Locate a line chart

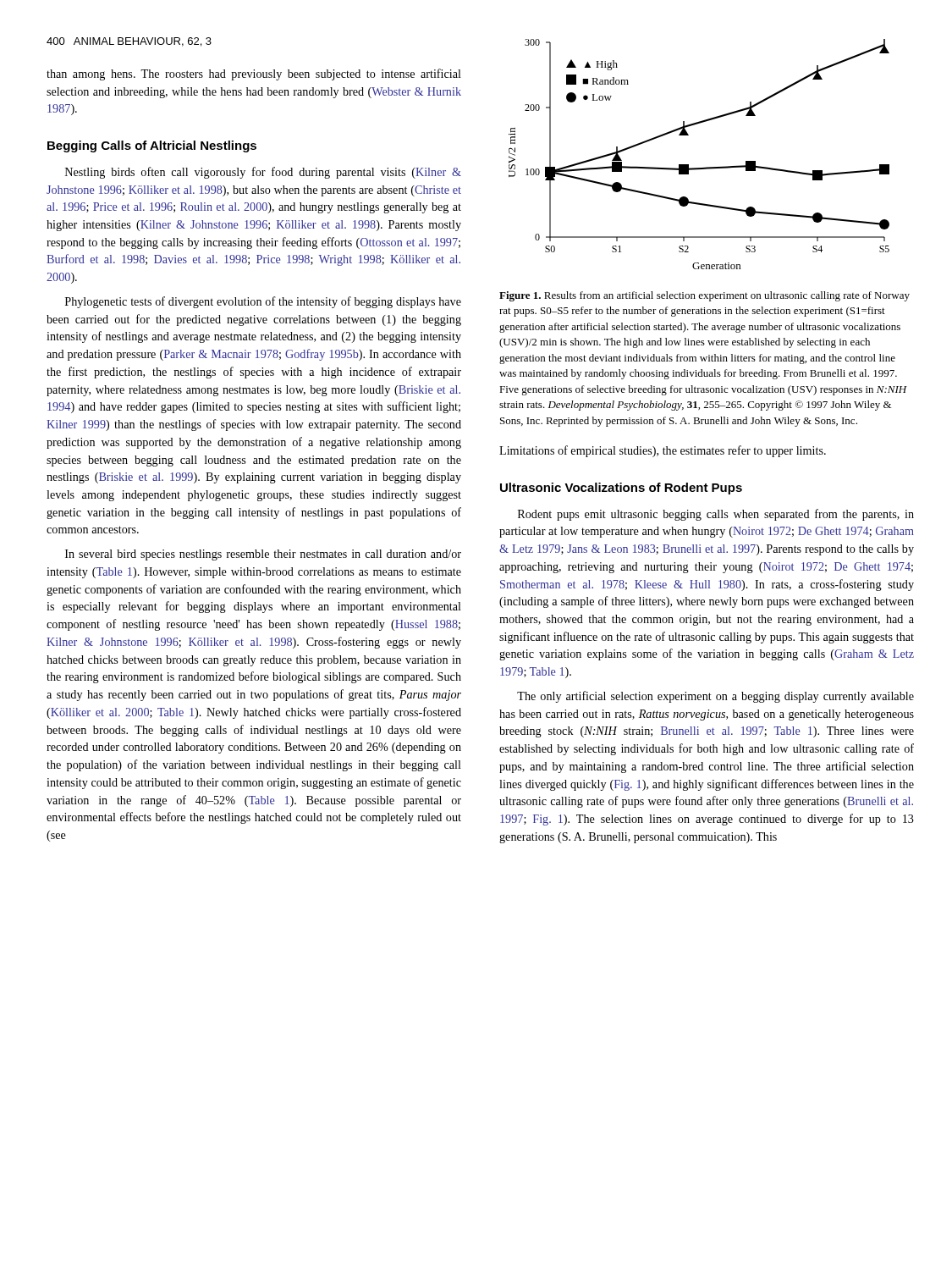[x=707, y=157]
